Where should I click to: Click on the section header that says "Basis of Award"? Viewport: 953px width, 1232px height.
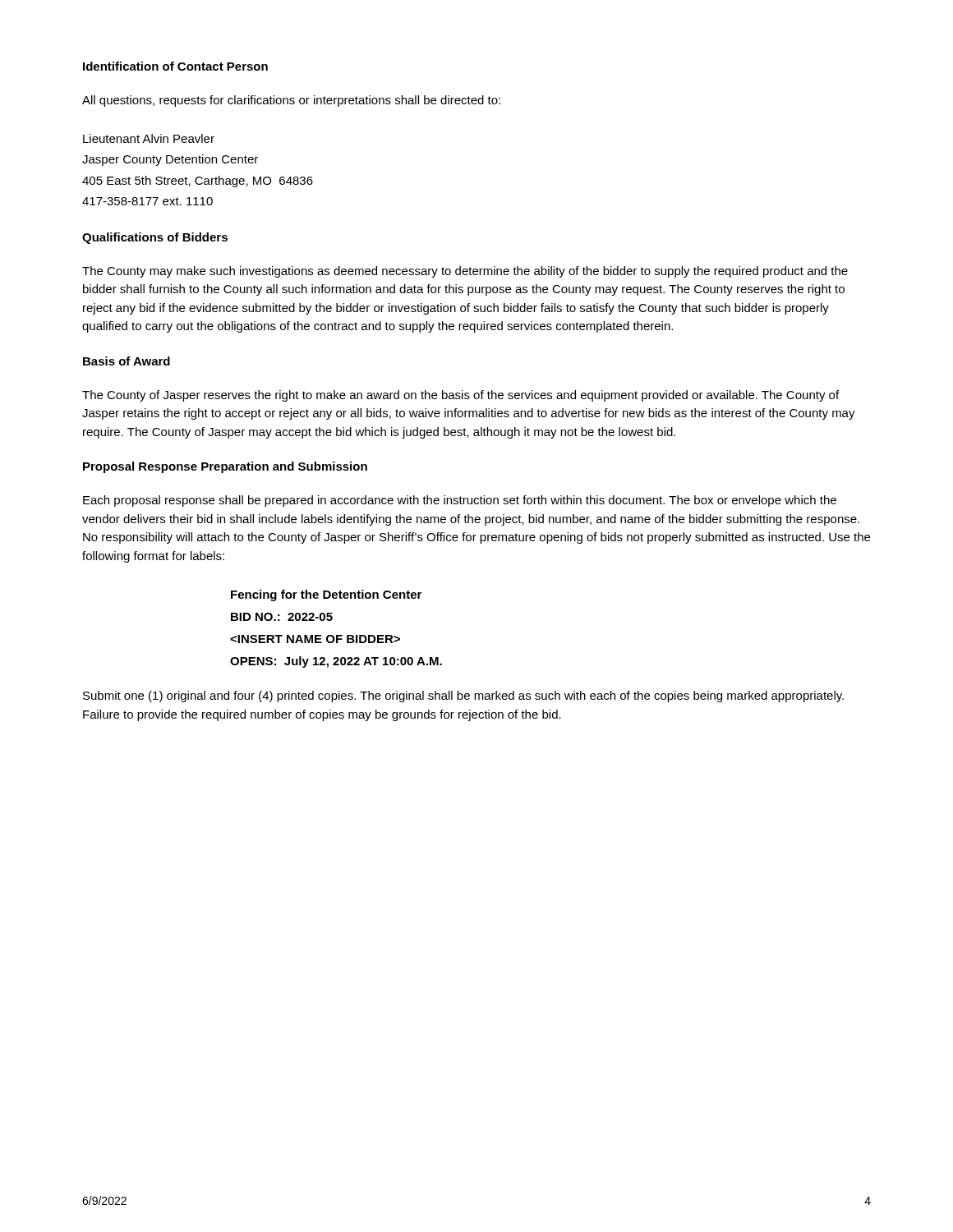pos(127,361)
